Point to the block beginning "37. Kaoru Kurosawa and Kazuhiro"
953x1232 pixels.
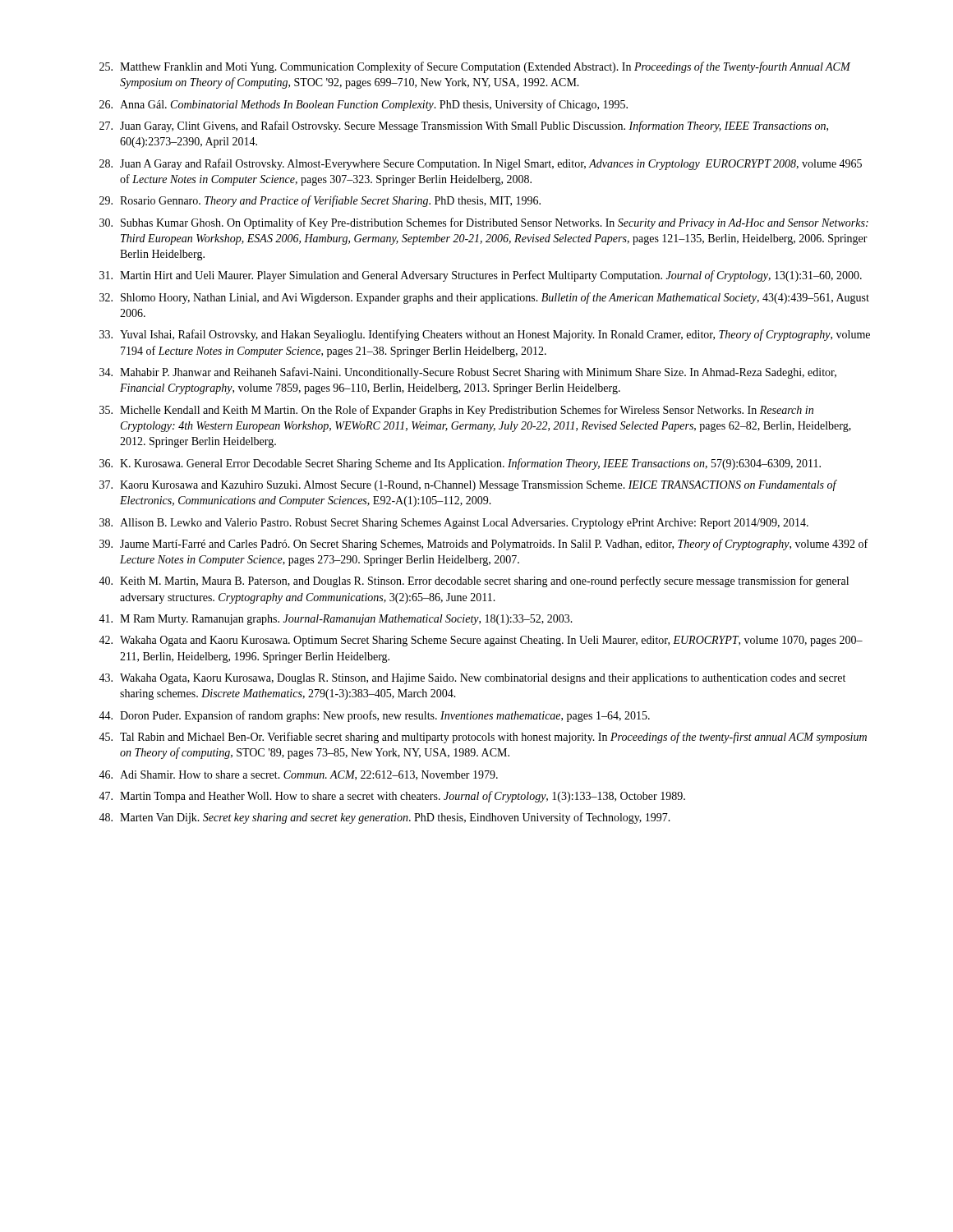(x=476, y=493)
